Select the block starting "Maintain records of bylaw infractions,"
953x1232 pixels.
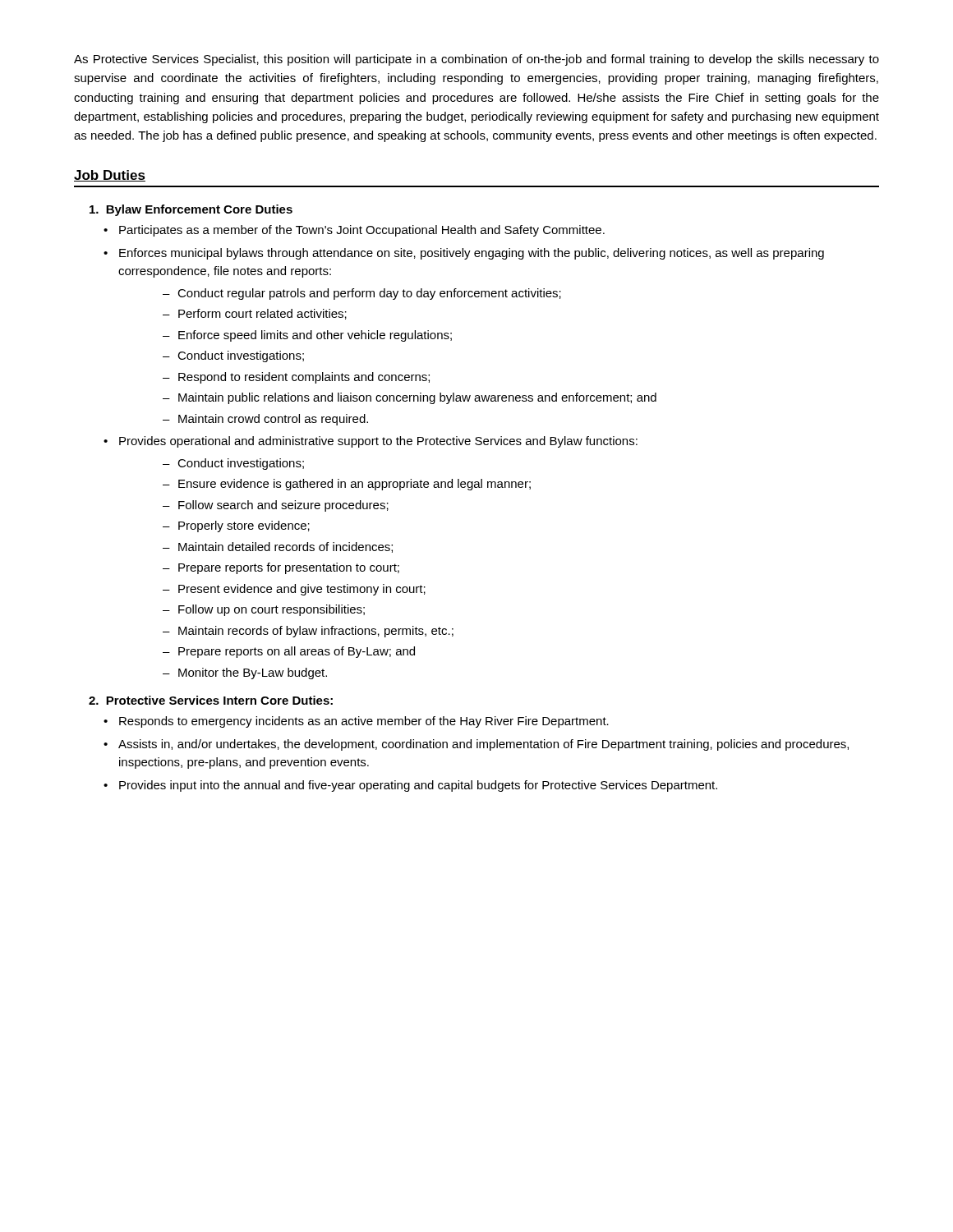pyautogui.click(x=316, y=630)
